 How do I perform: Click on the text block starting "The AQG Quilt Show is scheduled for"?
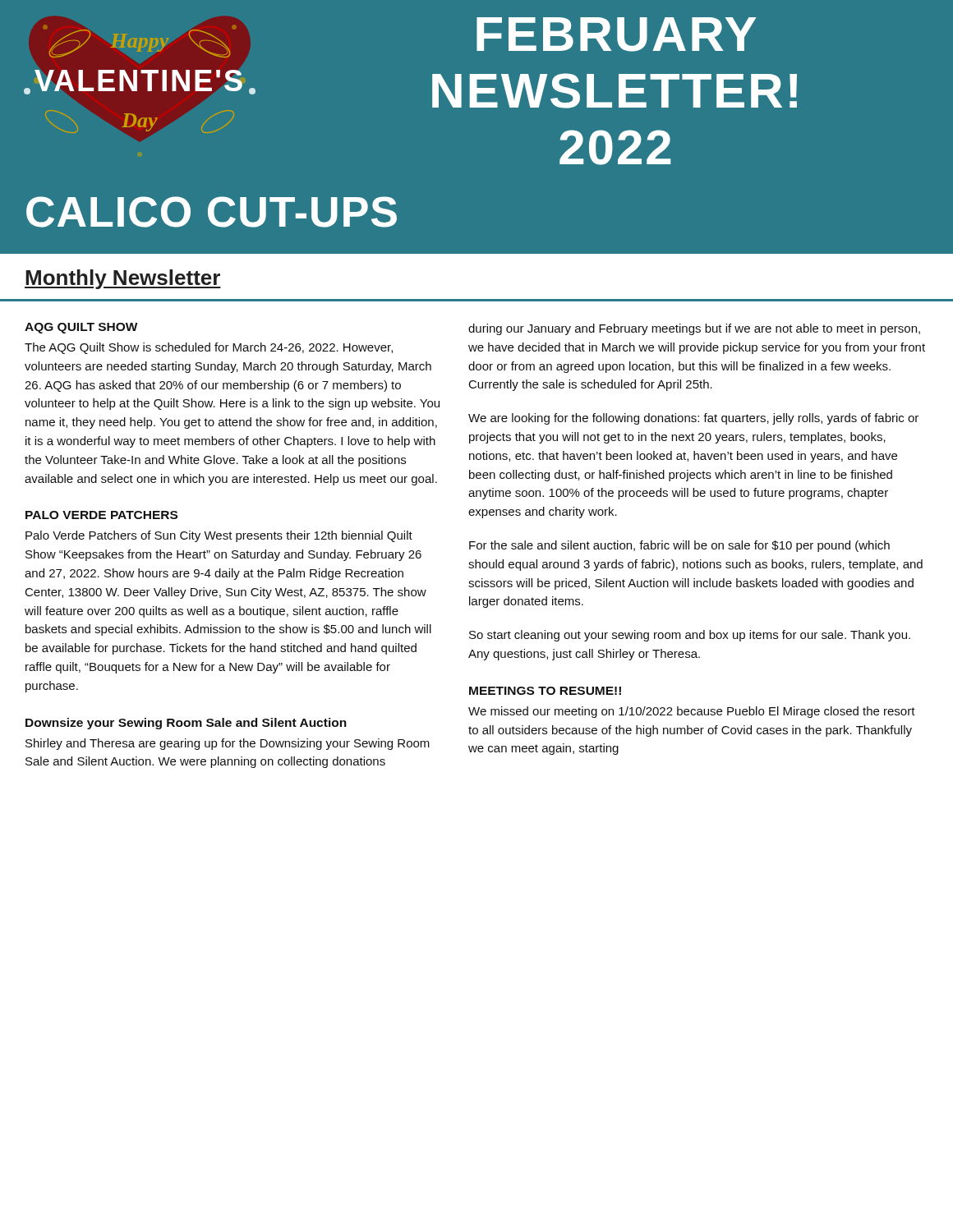pyautogui.click(x=233, y=413)
